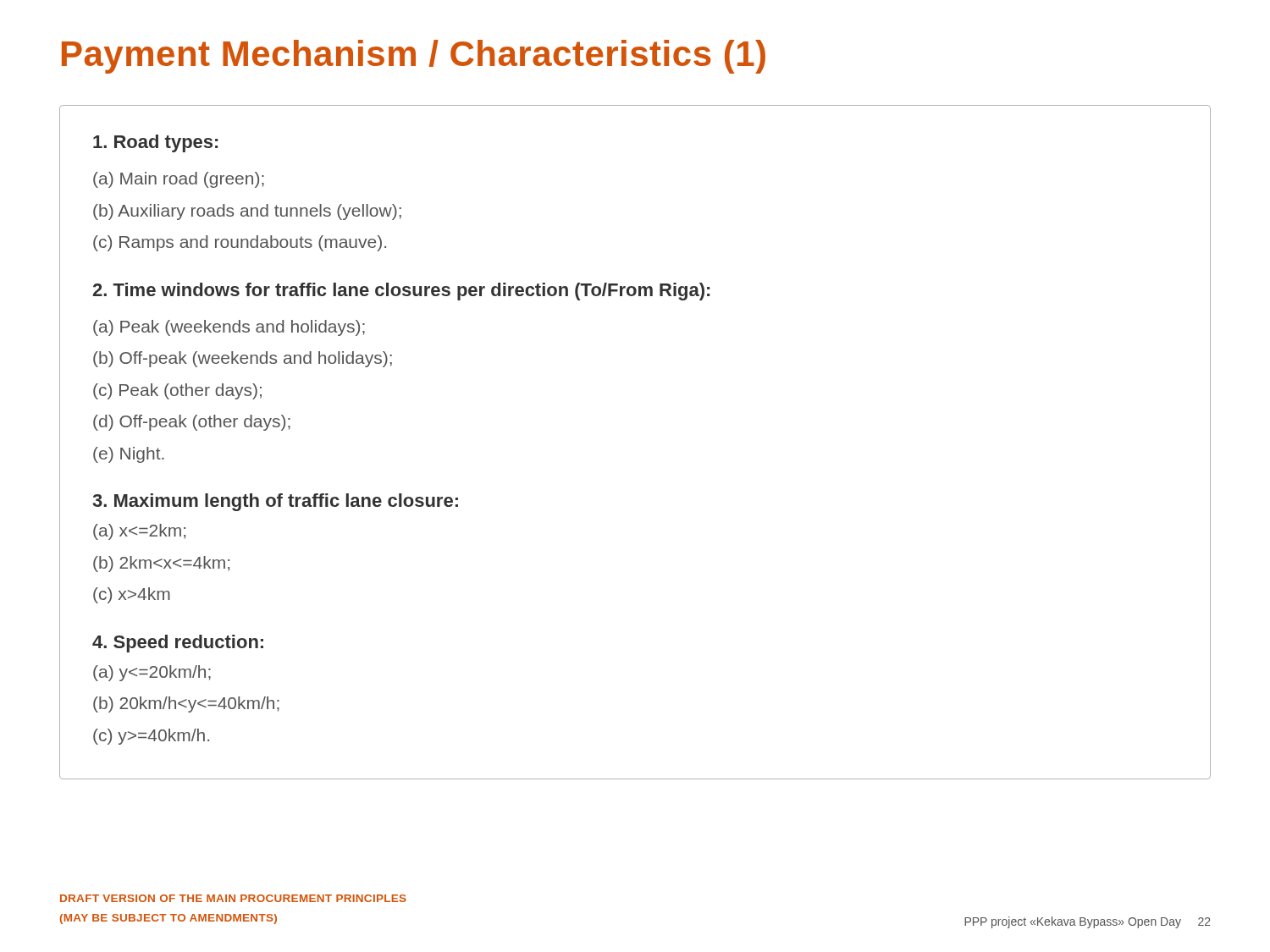This screenshot has width=1270, height=952.
Task: Locate the list item with the text "(b) Off-peak (weekends and holidays);"
Action: [x=243, y=359]
